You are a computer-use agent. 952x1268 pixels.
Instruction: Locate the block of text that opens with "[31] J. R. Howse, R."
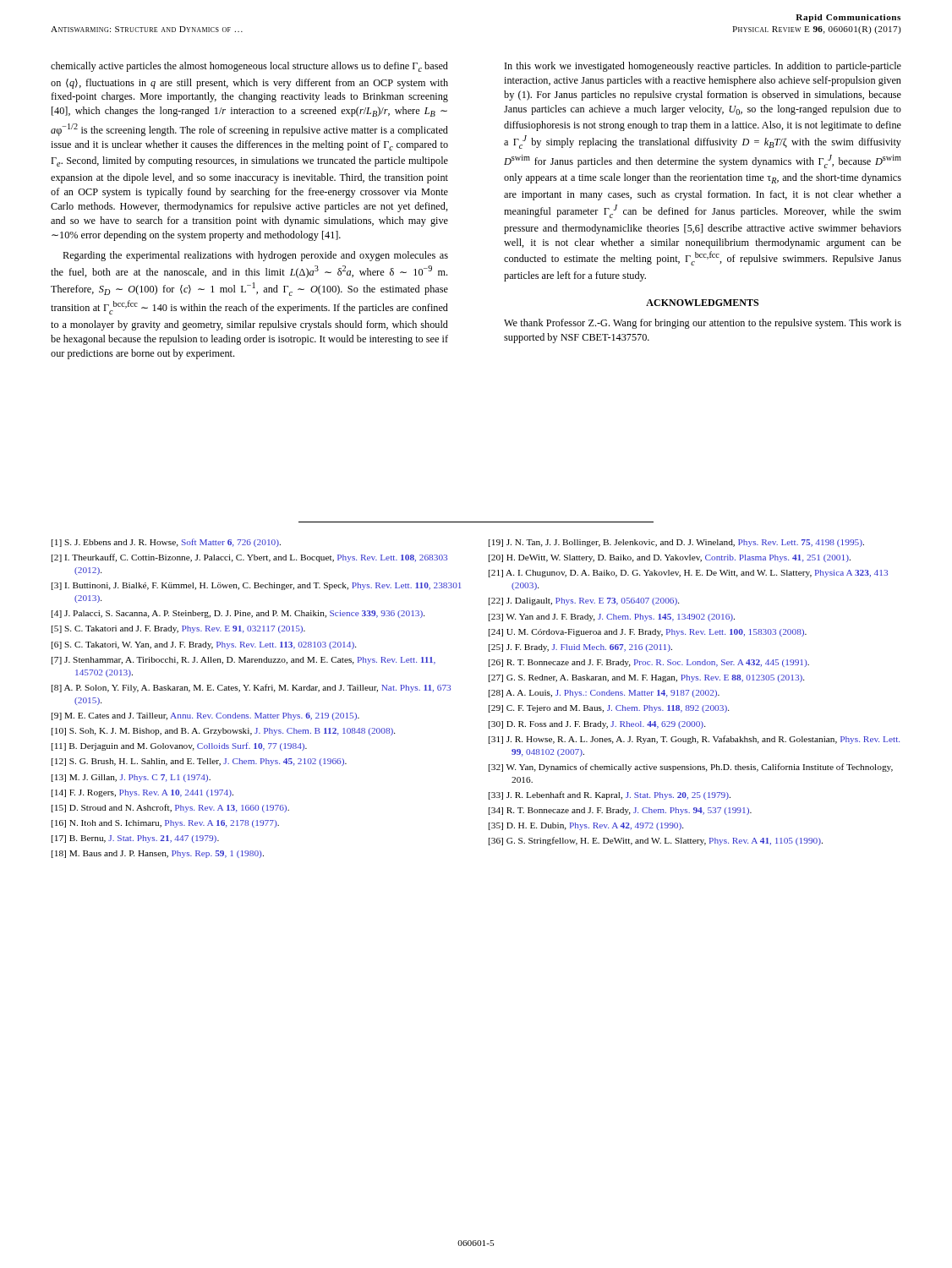point(694,745)
